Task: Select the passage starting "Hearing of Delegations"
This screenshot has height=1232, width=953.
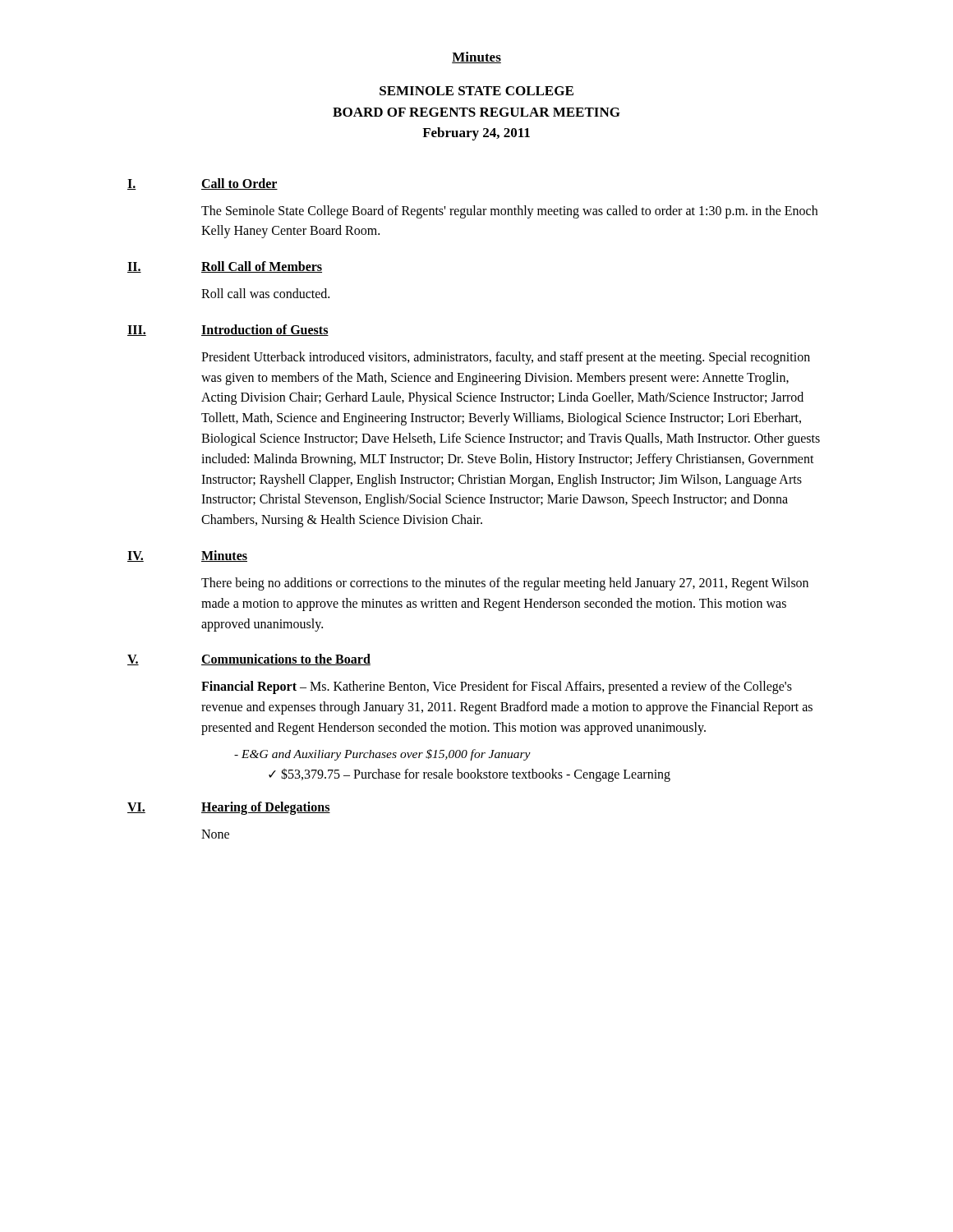Action: click(x=266, y=807)
